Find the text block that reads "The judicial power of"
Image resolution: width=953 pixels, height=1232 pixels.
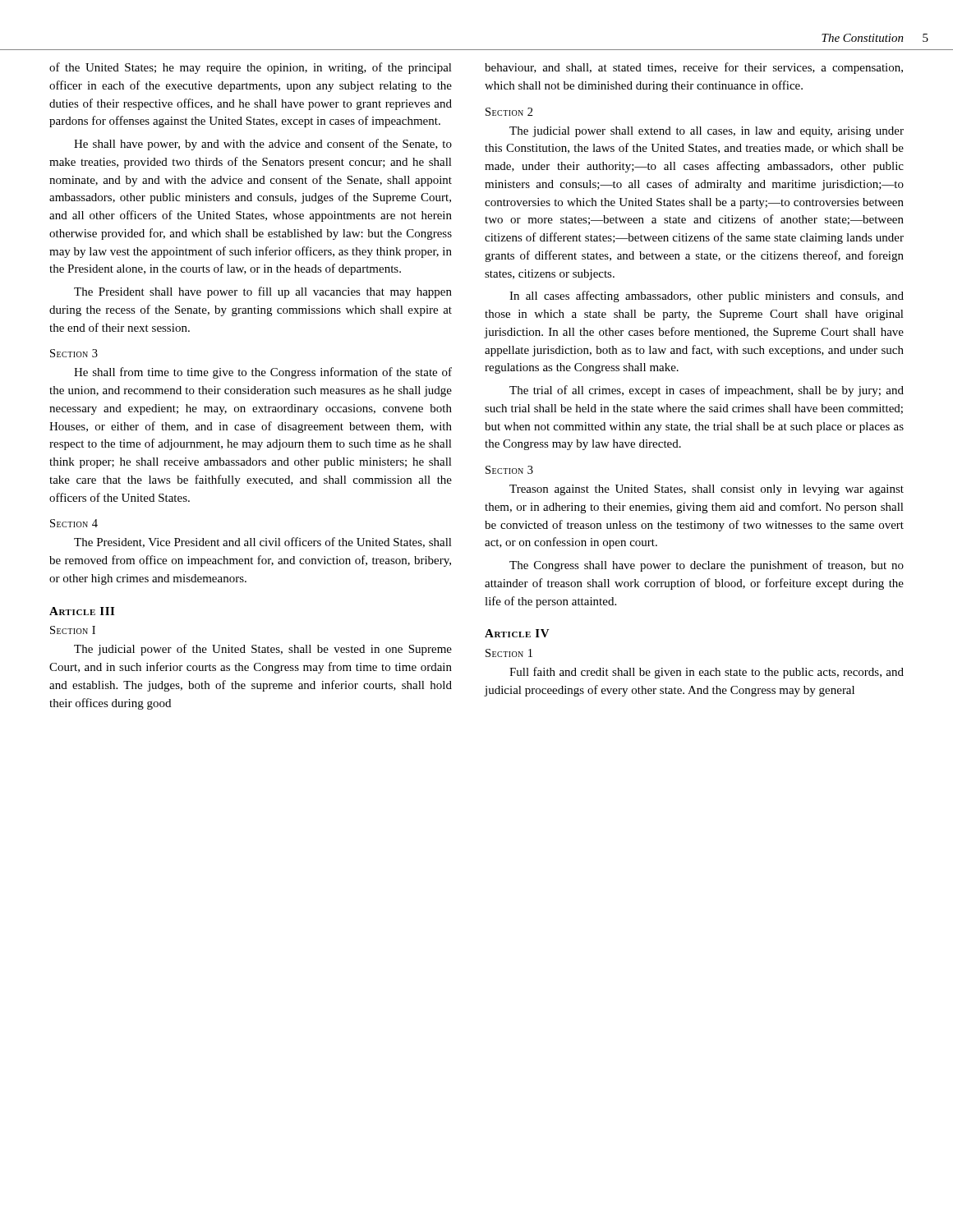(251, 677)
